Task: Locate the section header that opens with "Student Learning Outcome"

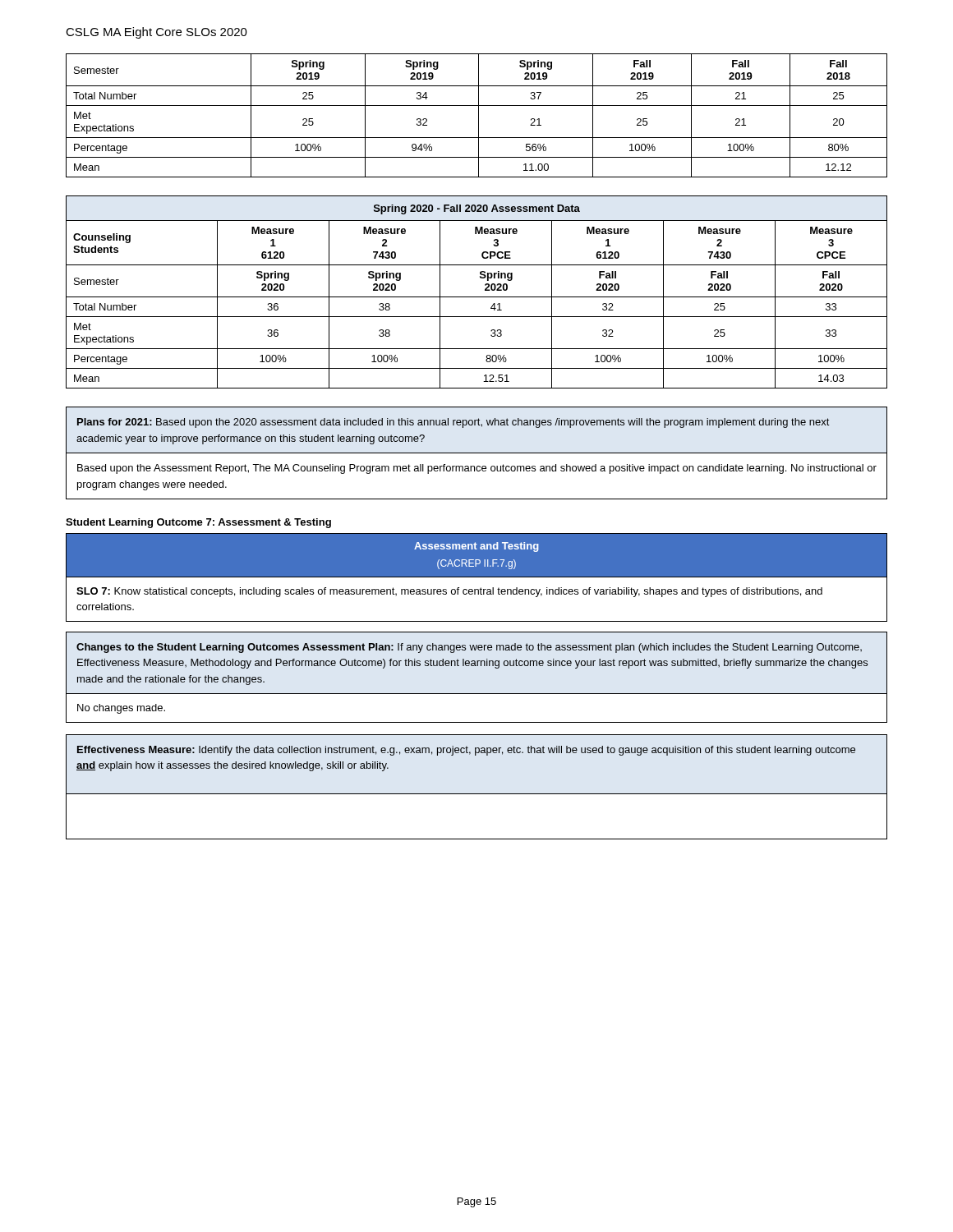Action: tap(199, 522)
